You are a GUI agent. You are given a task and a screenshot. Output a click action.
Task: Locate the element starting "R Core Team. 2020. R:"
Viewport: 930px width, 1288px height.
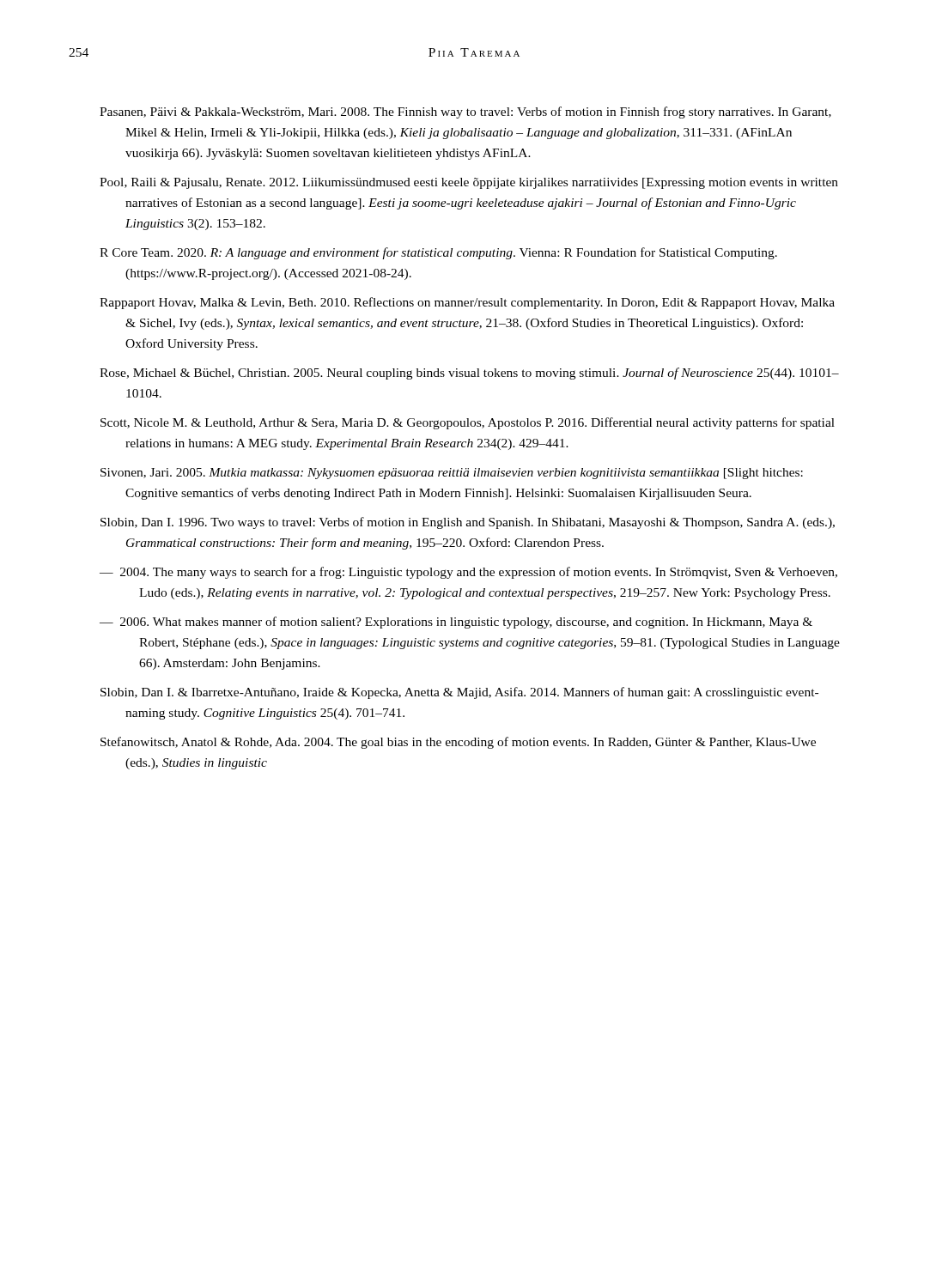coord(439,262)
